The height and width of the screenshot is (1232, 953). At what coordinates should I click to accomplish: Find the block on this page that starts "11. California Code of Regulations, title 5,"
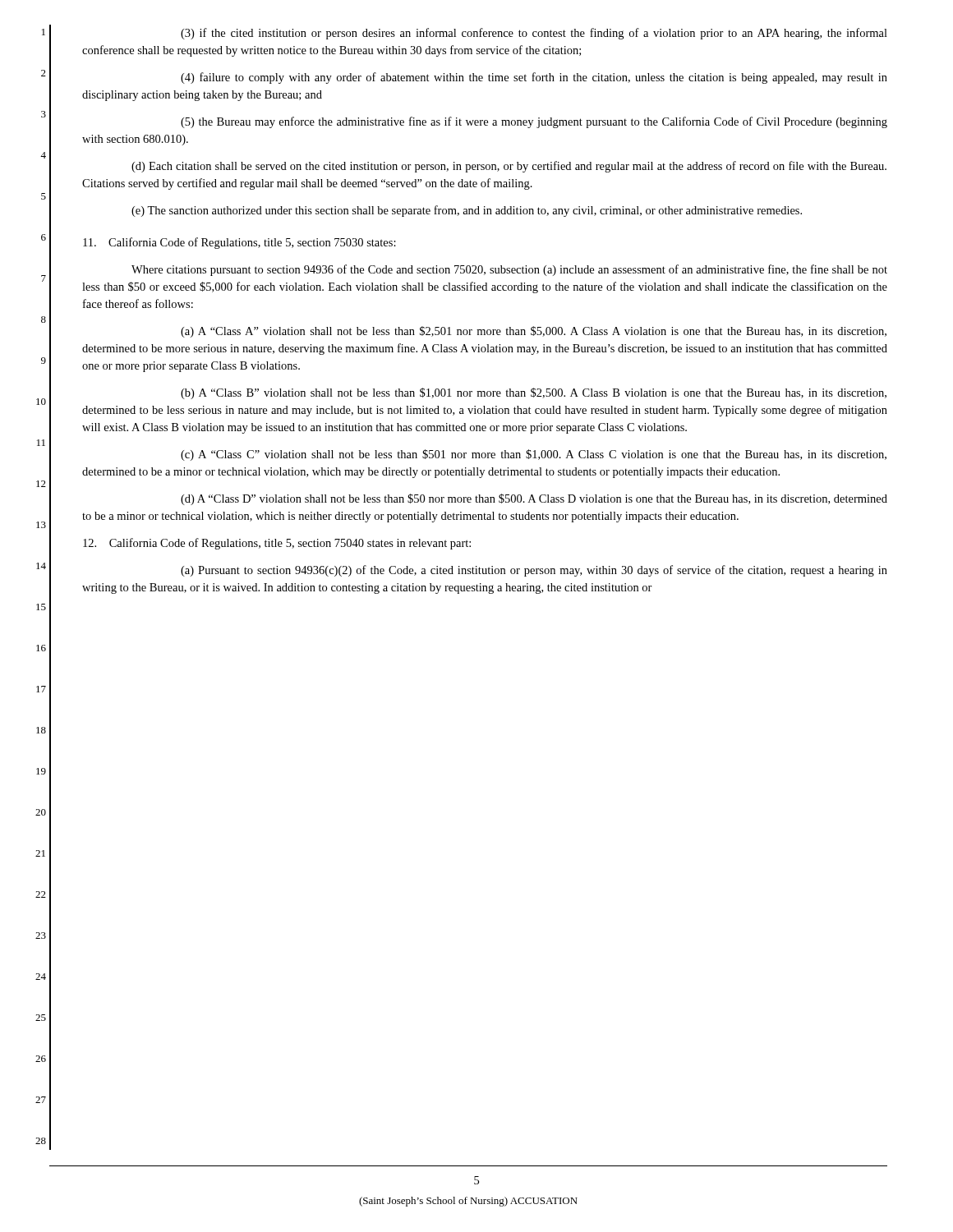(239, 243)
